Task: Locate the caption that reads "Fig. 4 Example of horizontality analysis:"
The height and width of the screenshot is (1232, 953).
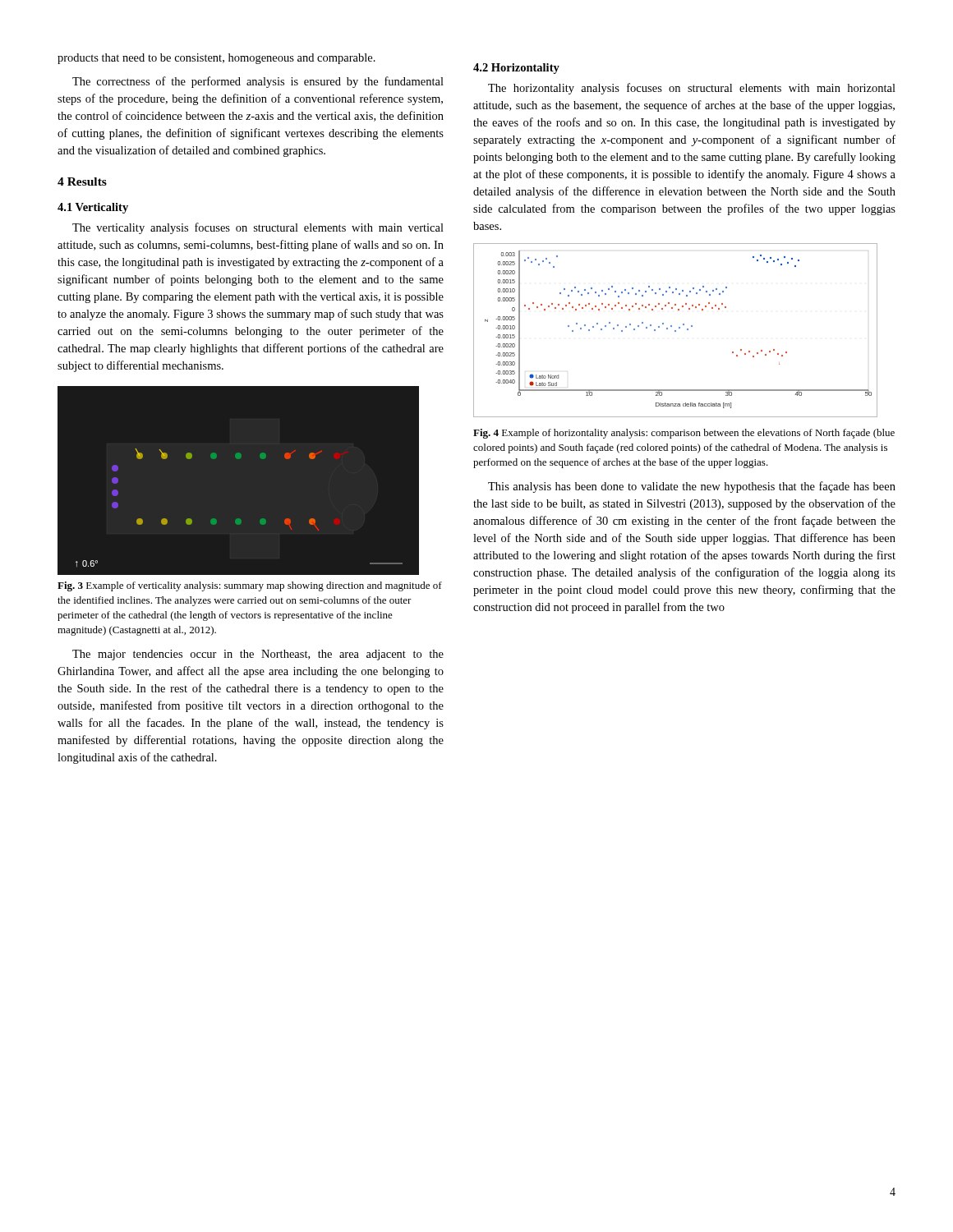Action: point(684,448)
